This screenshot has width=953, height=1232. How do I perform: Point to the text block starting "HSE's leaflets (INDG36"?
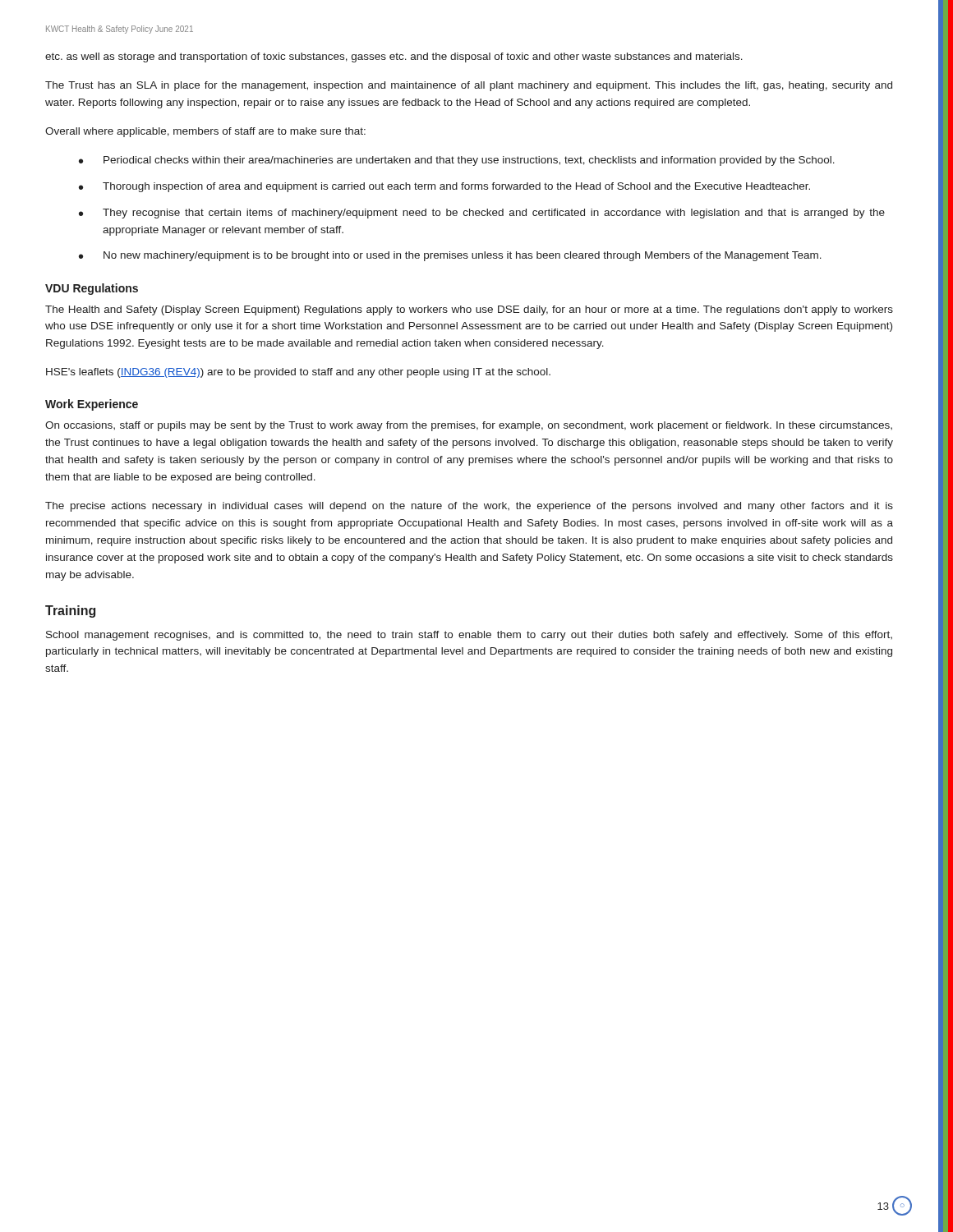(x=298, y=372)
